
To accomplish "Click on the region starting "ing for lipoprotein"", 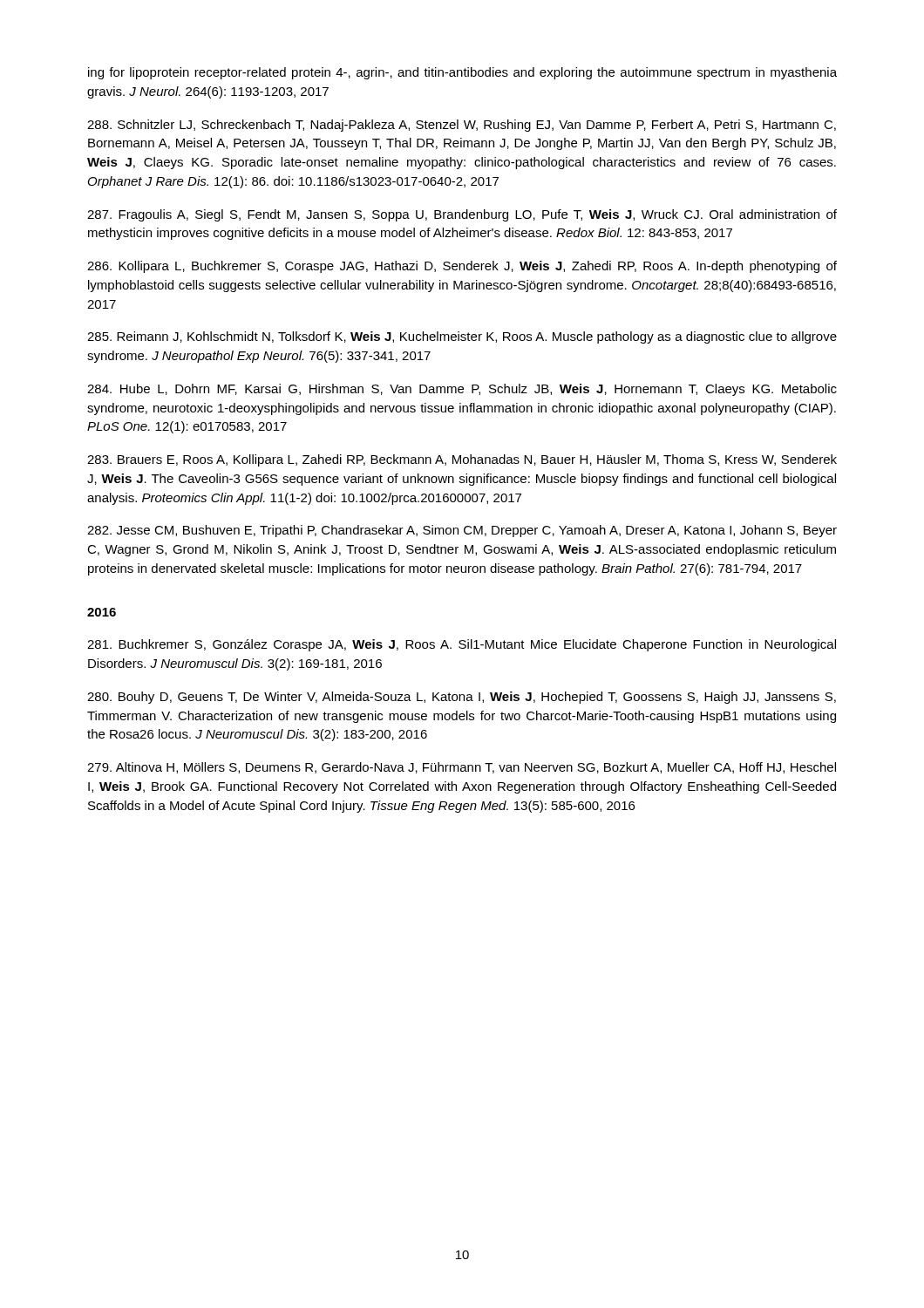I will tap(462, 81).
